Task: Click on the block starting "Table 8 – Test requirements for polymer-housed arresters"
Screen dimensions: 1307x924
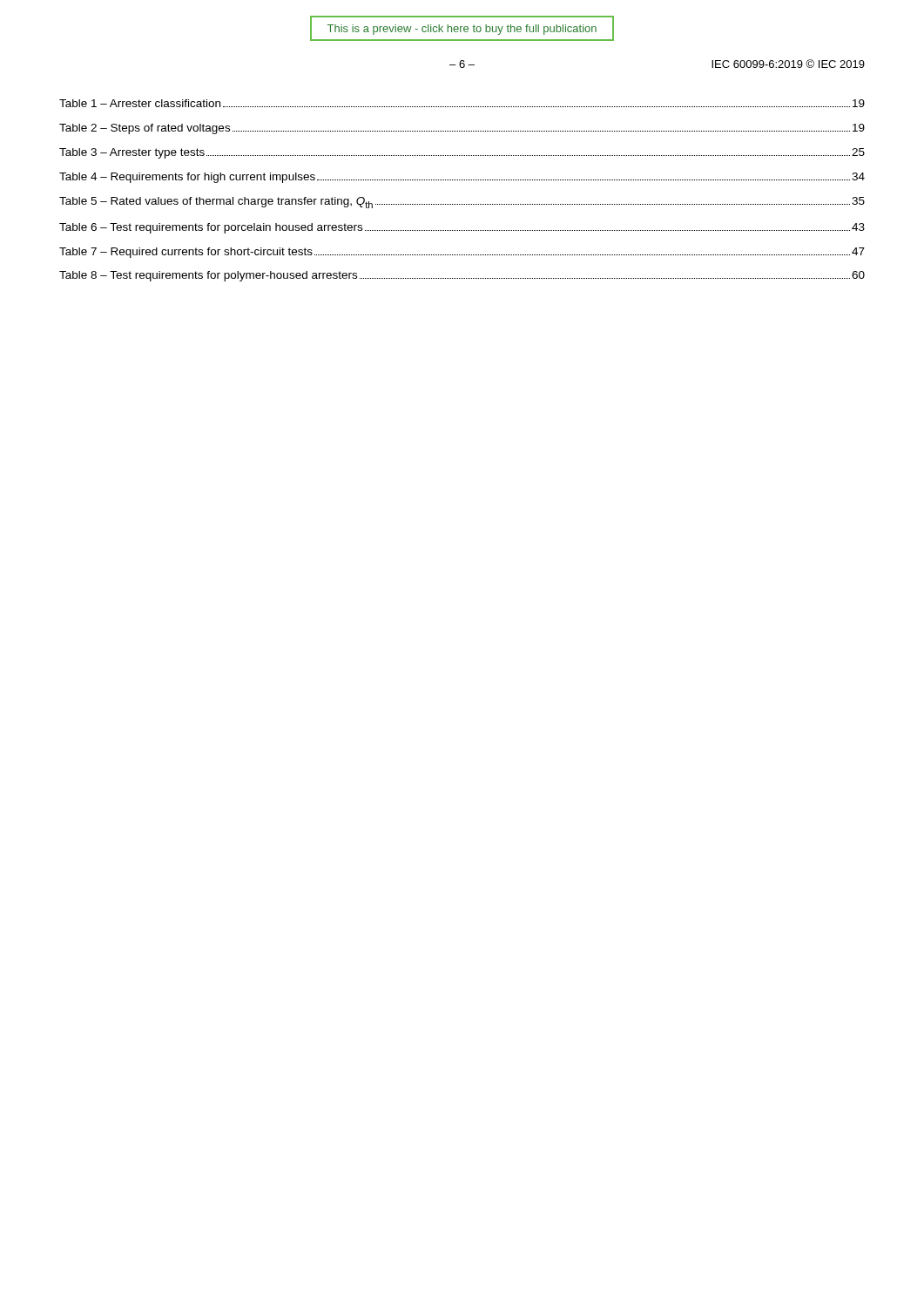Action: pos(462,276)
